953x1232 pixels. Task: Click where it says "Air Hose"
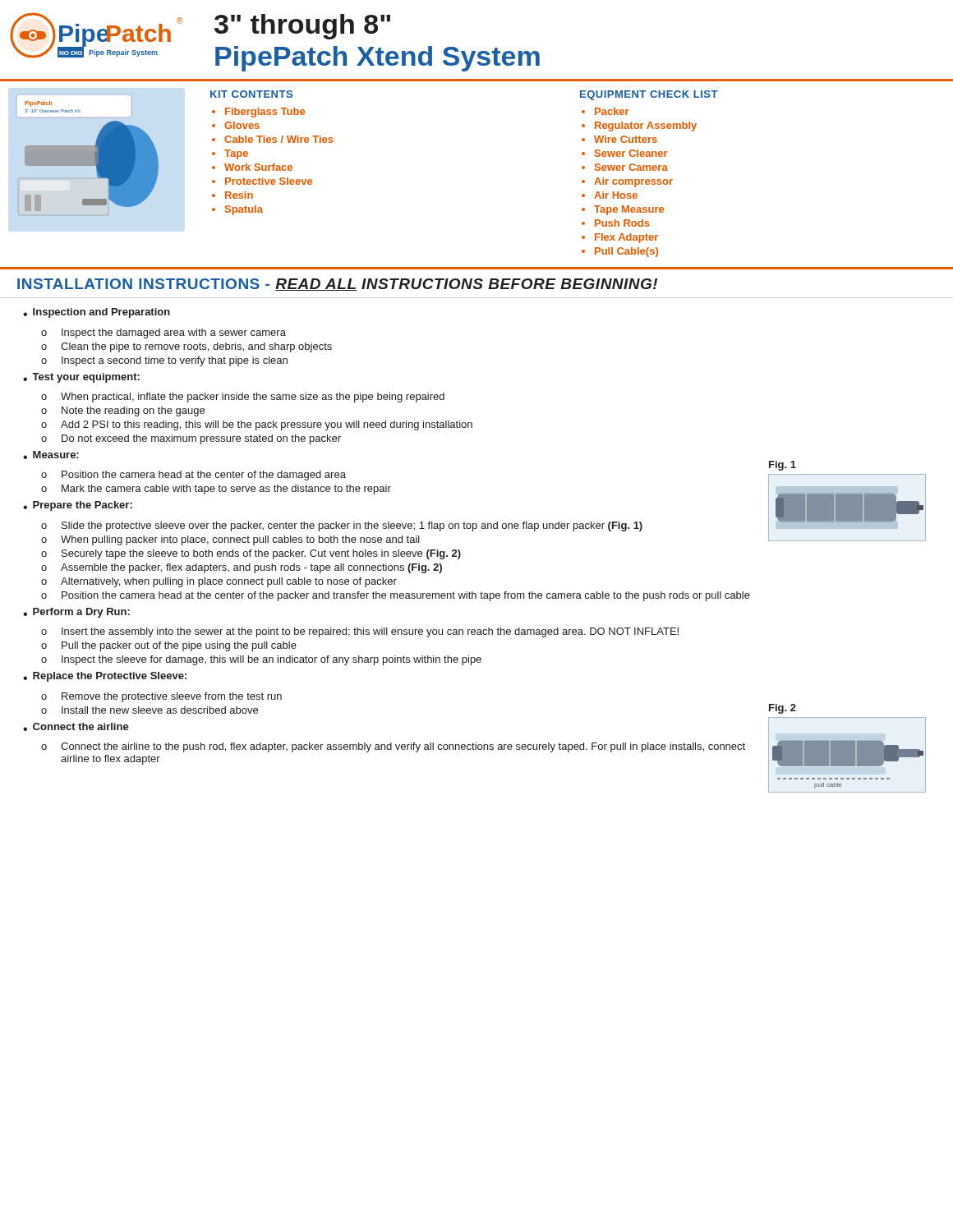[616, 195]
